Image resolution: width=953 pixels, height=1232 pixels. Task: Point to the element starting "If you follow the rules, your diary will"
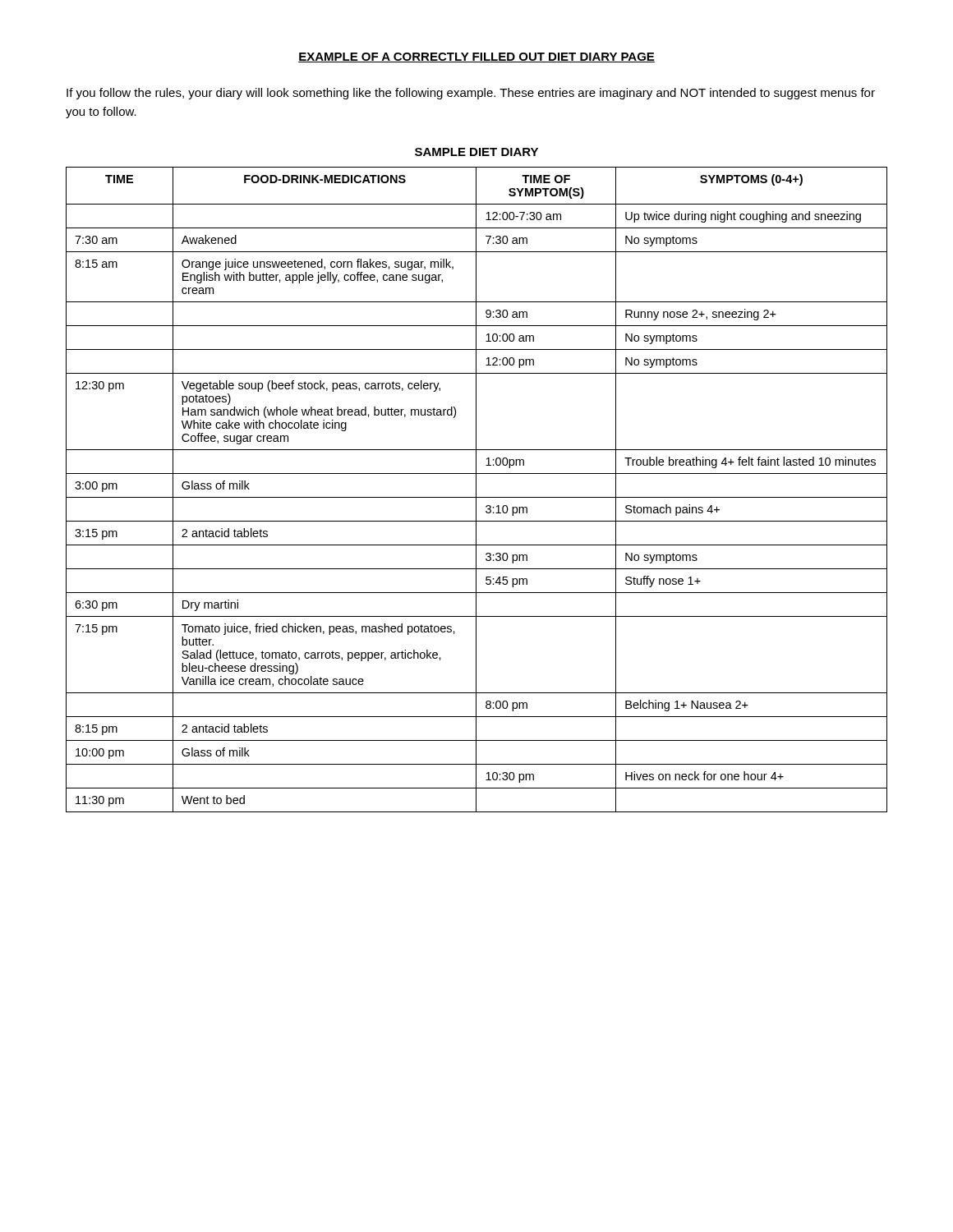470,102
